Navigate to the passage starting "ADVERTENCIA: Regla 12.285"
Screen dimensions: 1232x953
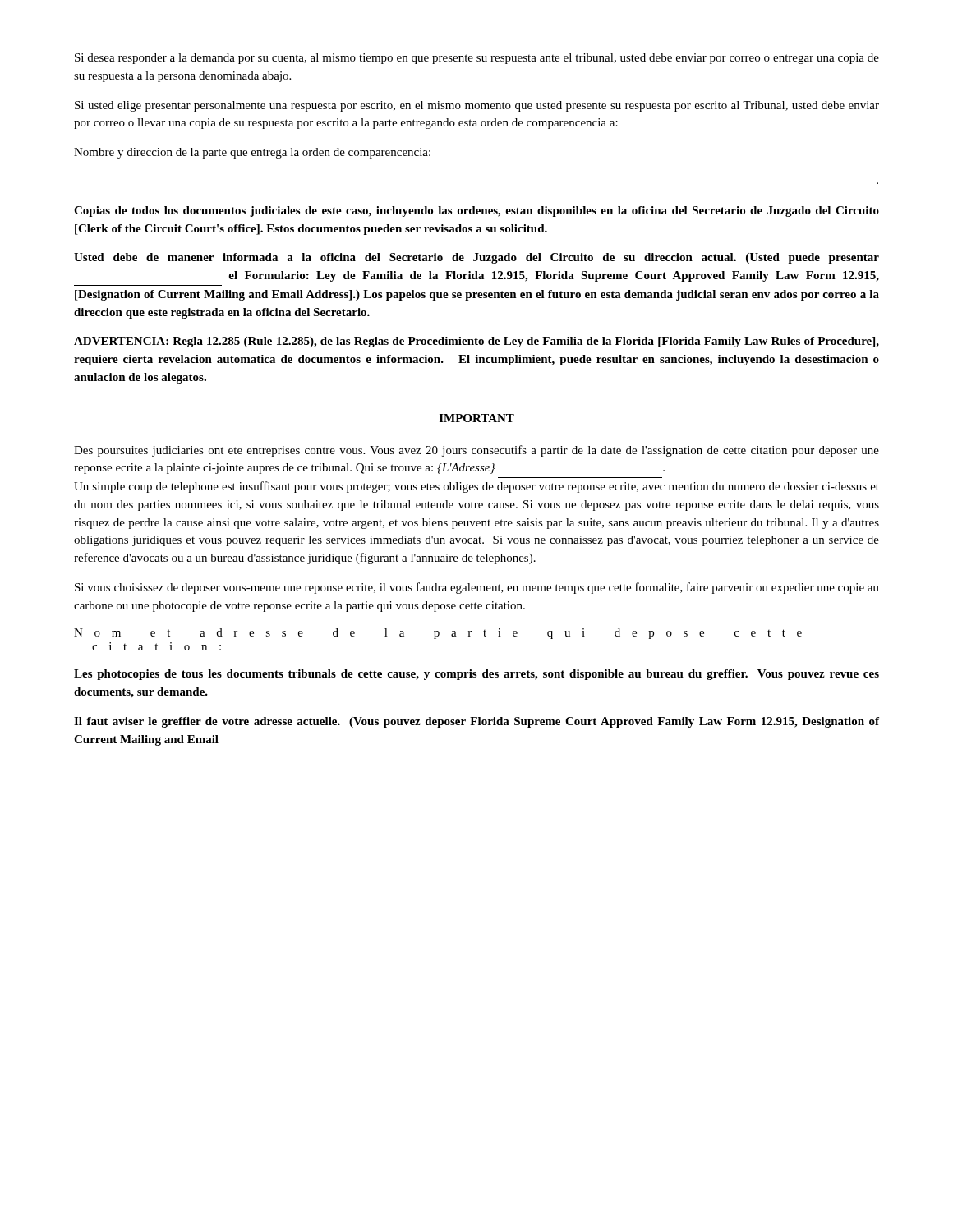tap(476, 359)
